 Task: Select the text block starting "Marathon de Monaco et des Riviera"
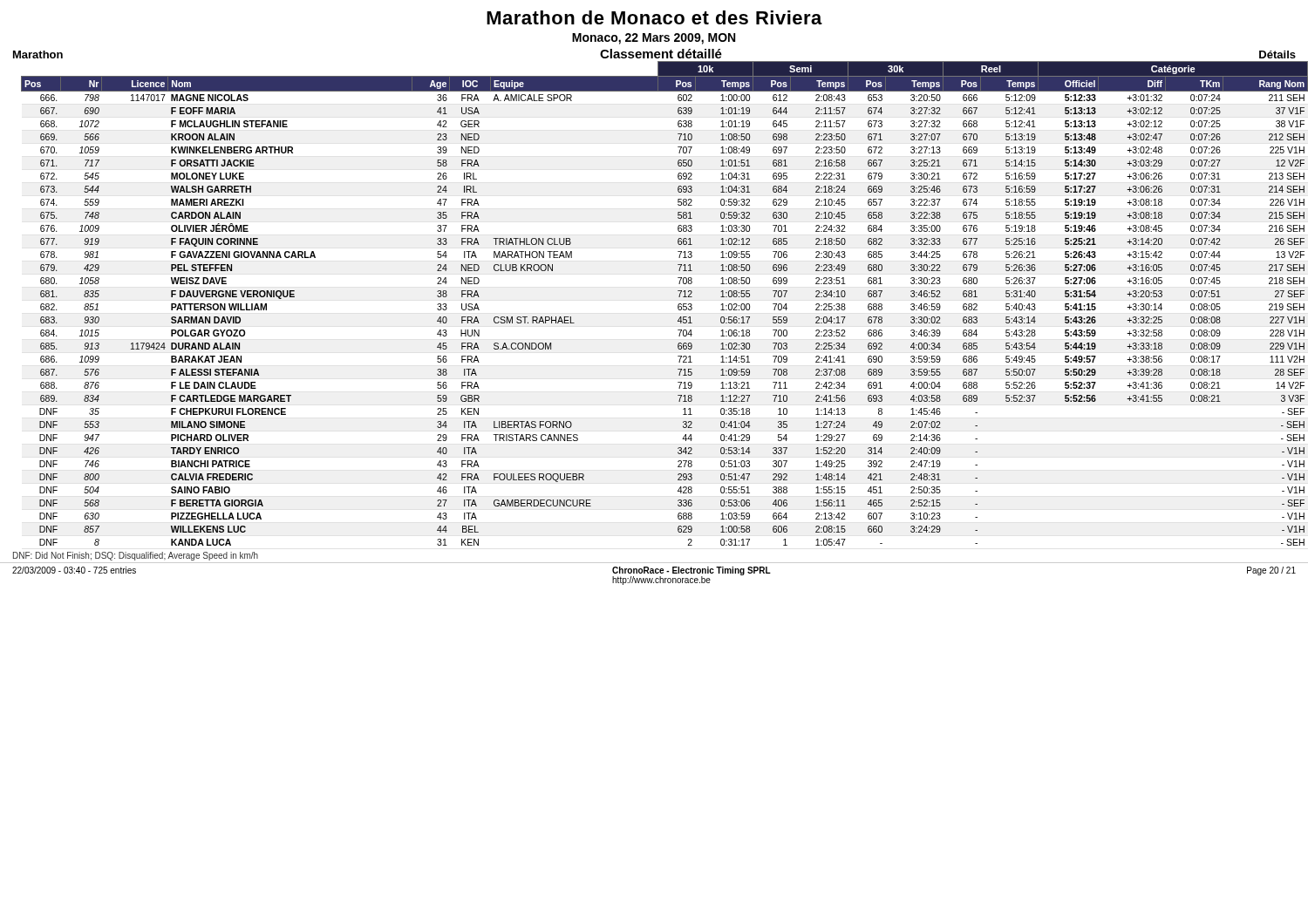[x=654, y=18]
